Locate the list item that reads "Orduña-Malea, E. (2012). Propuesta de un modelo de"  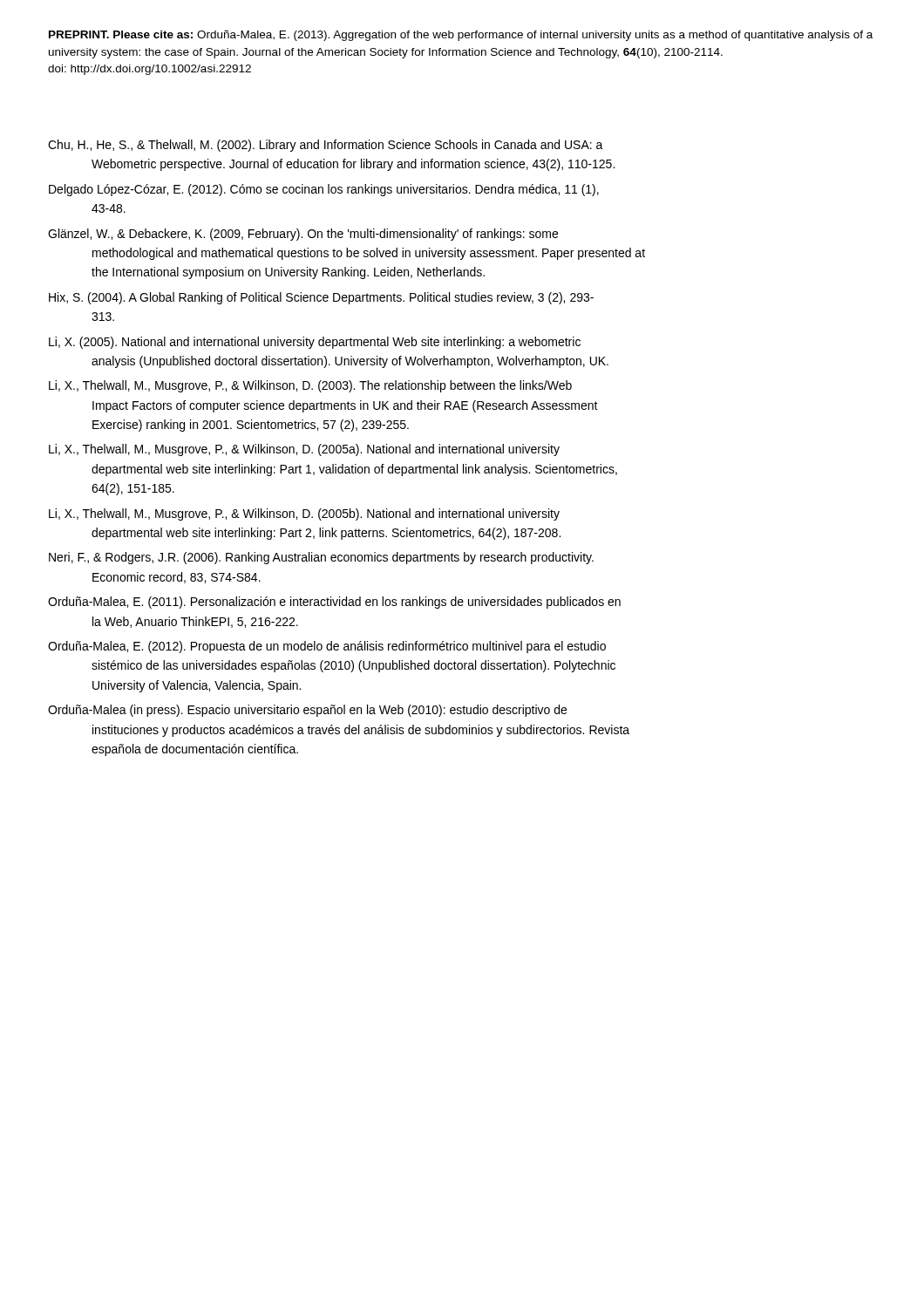(x=462, y=666)
